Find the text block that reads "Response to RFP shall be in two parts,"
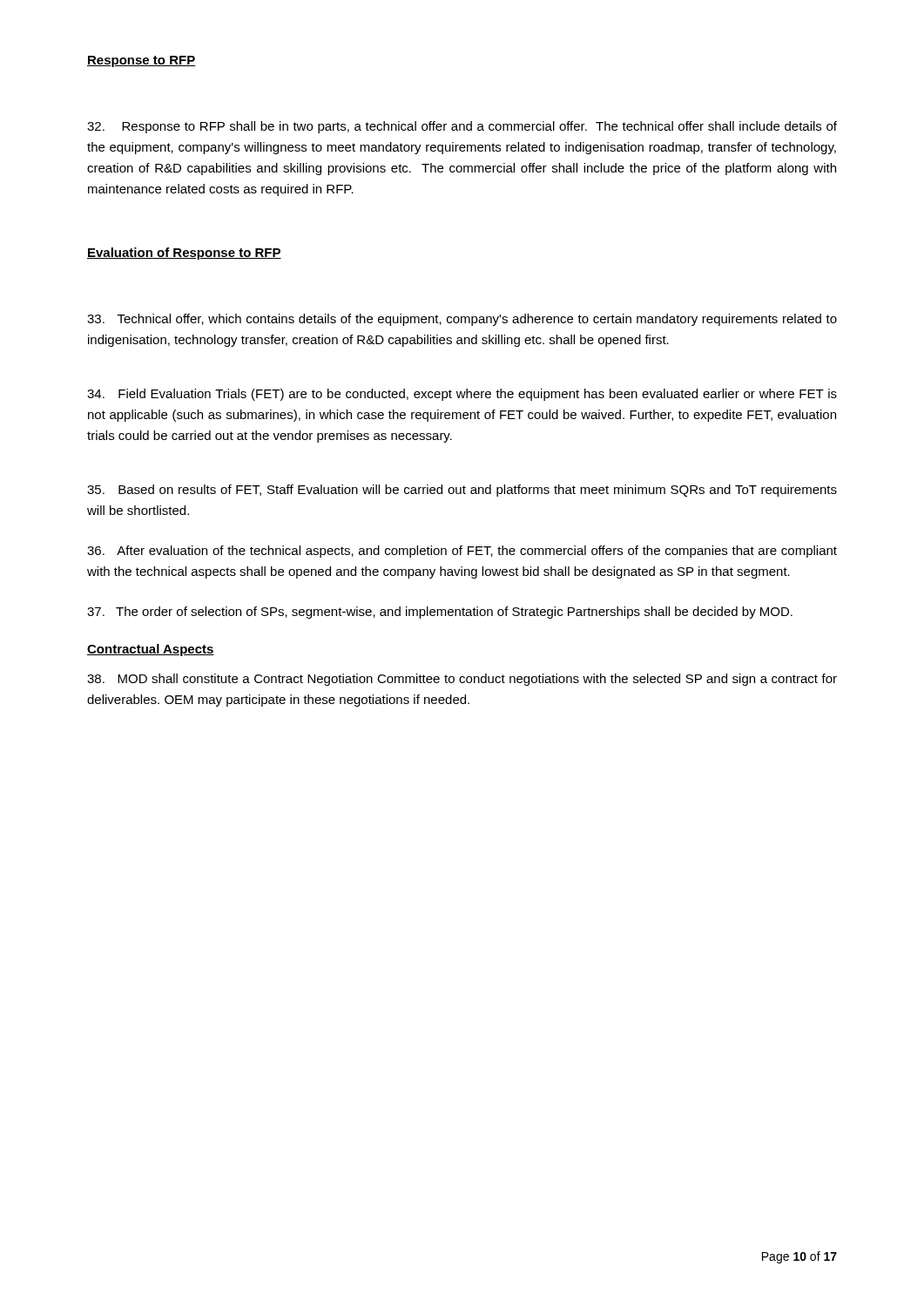924x1307 pixels. (462, 157)
